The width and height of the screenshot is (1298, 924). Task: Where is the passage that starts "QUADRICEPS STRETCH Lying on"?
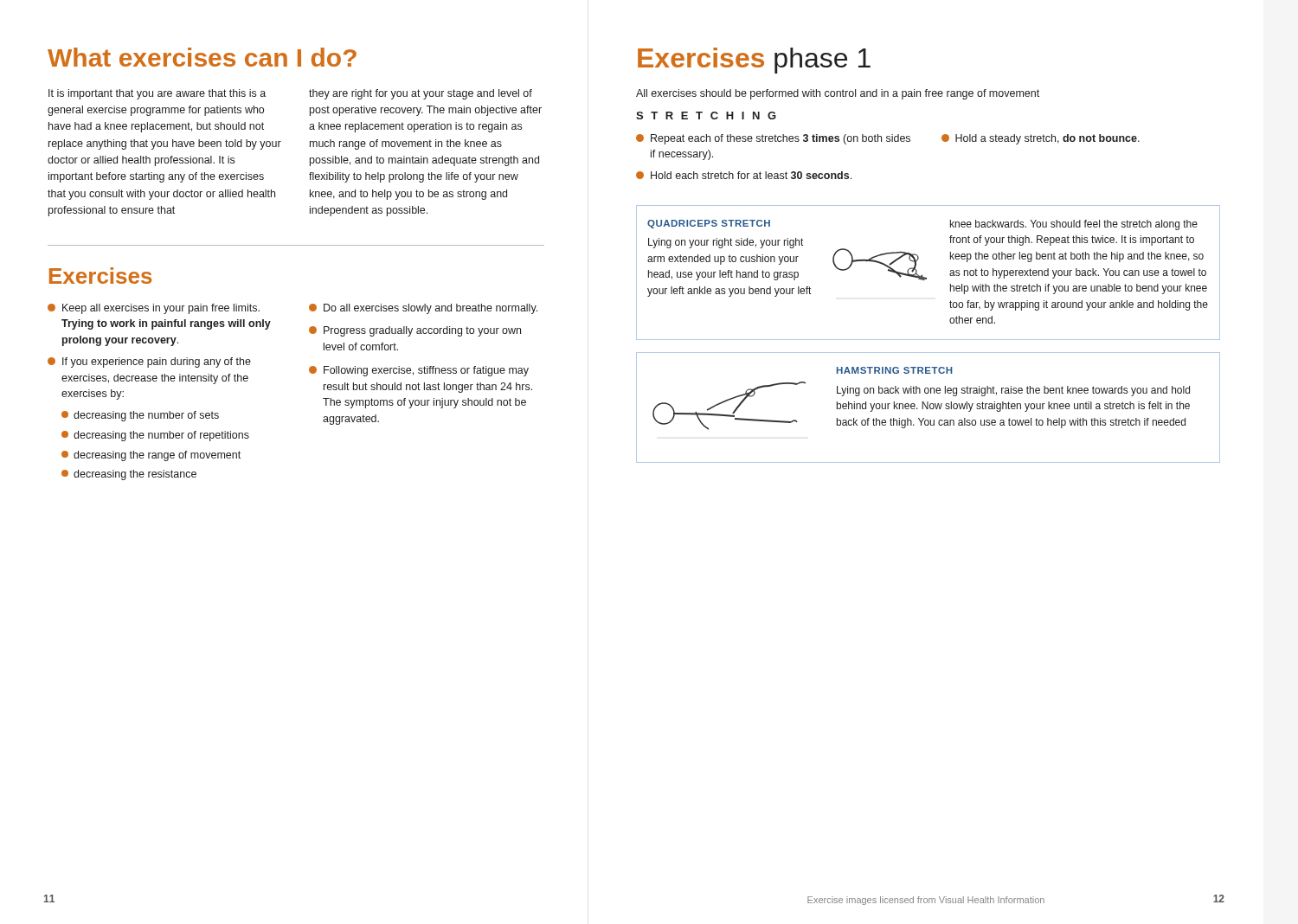[732, 257]
